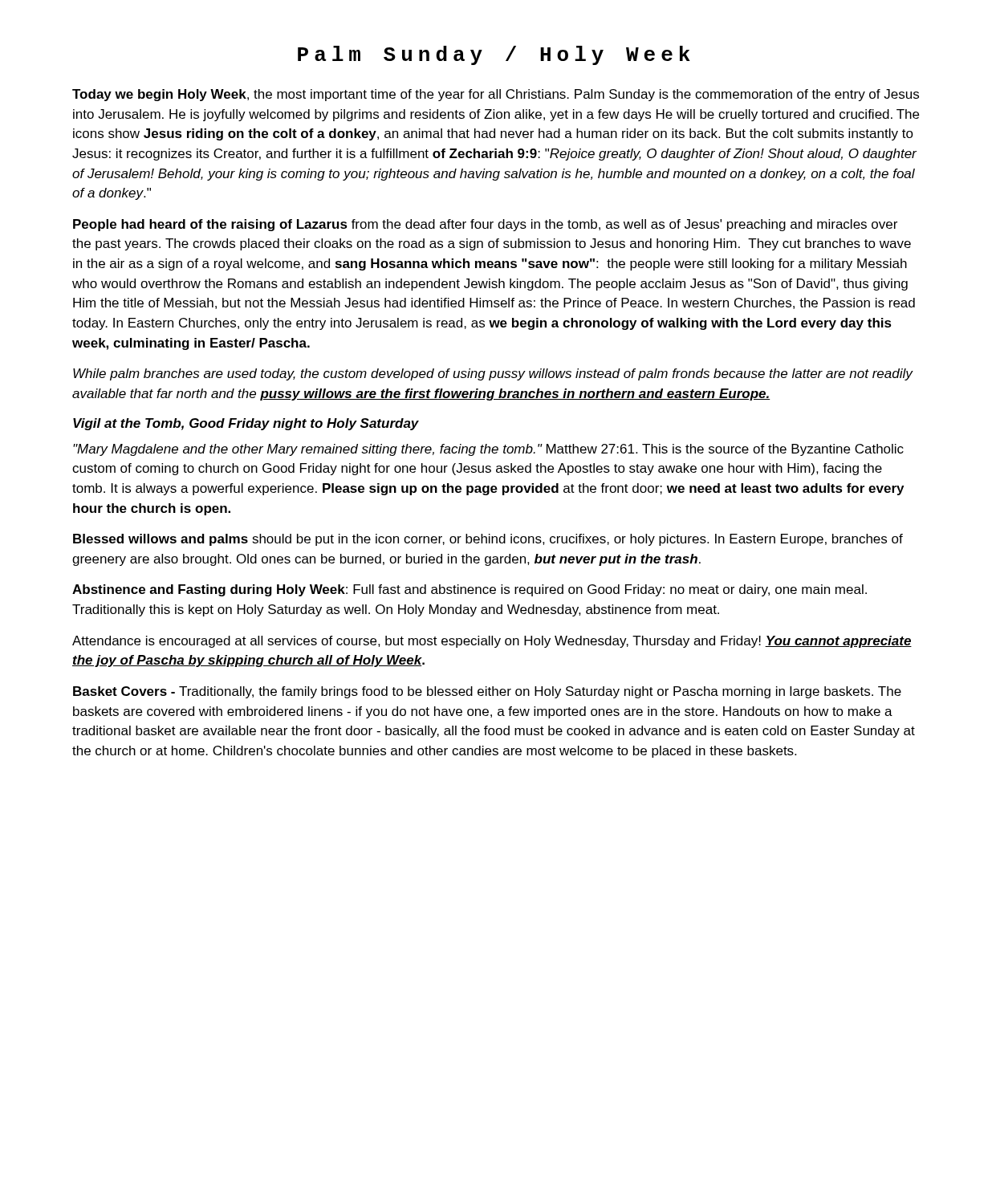
Task: Click on the text block that says "Abstinence and Fasting during Holy Week: Full fast"
Action: (x=470, y=600)
